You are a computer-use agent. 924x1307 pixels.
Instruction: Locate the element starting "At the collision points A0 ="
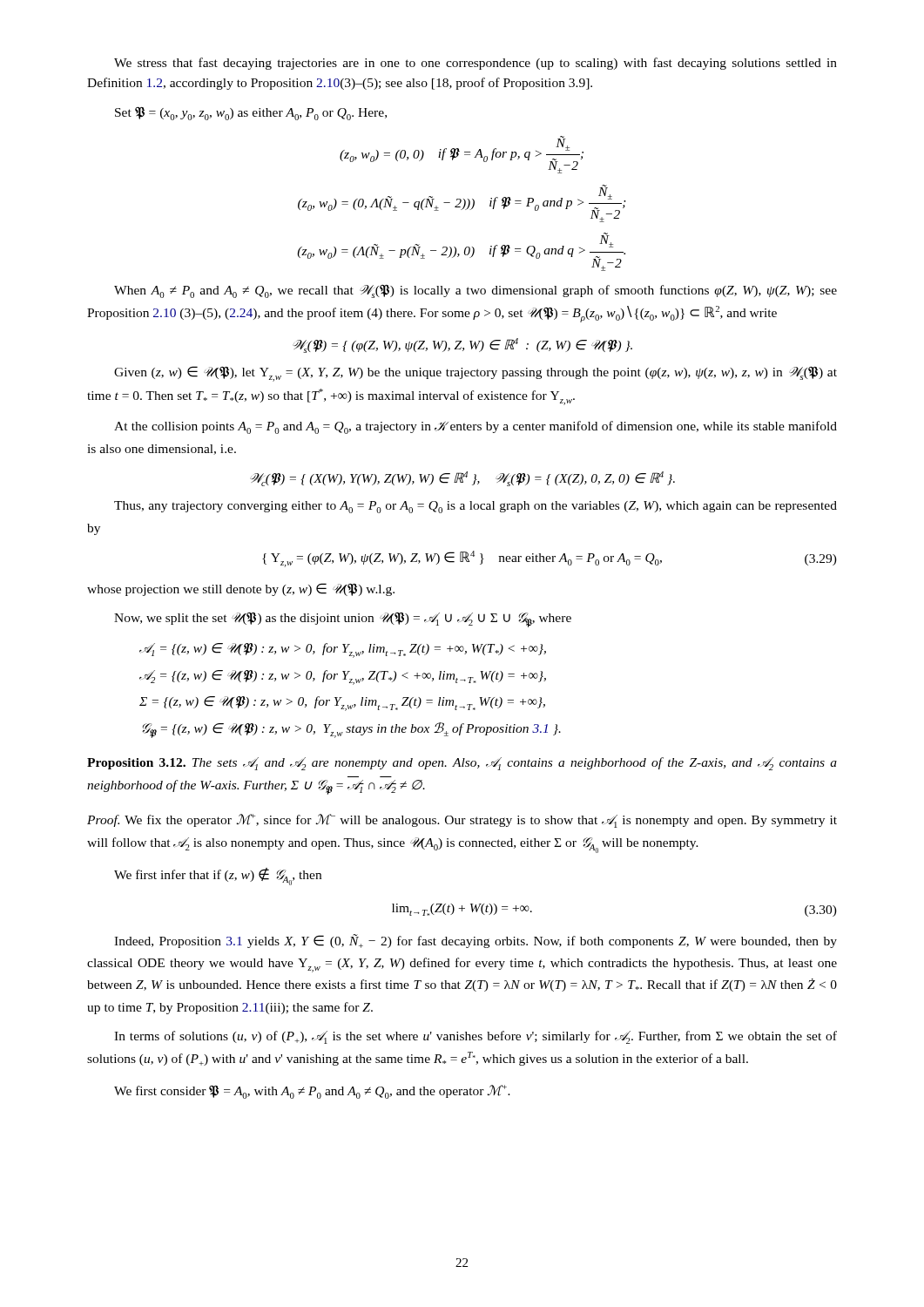coord(462,437)
